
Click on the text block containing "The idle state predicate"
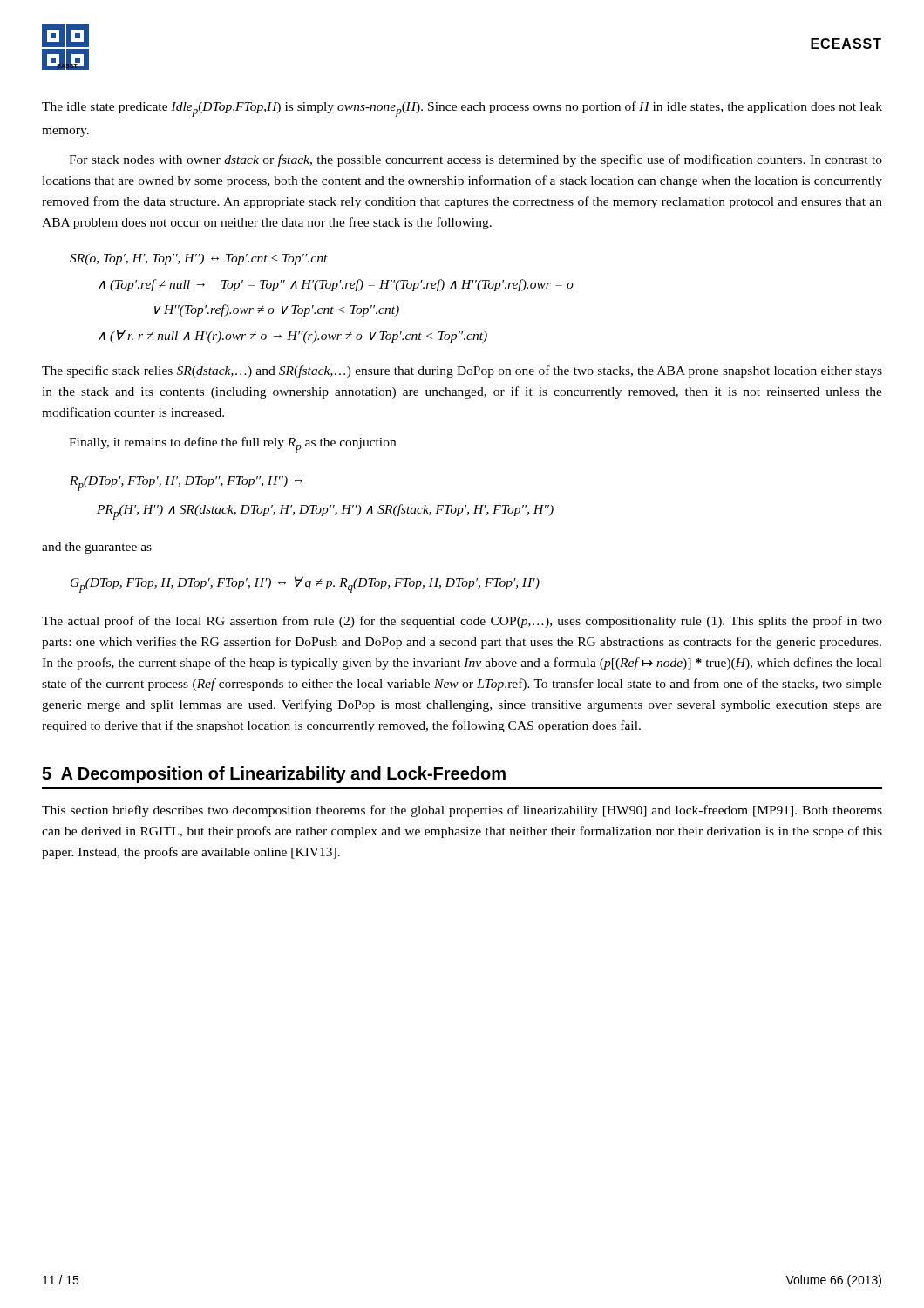pos(462,164)
